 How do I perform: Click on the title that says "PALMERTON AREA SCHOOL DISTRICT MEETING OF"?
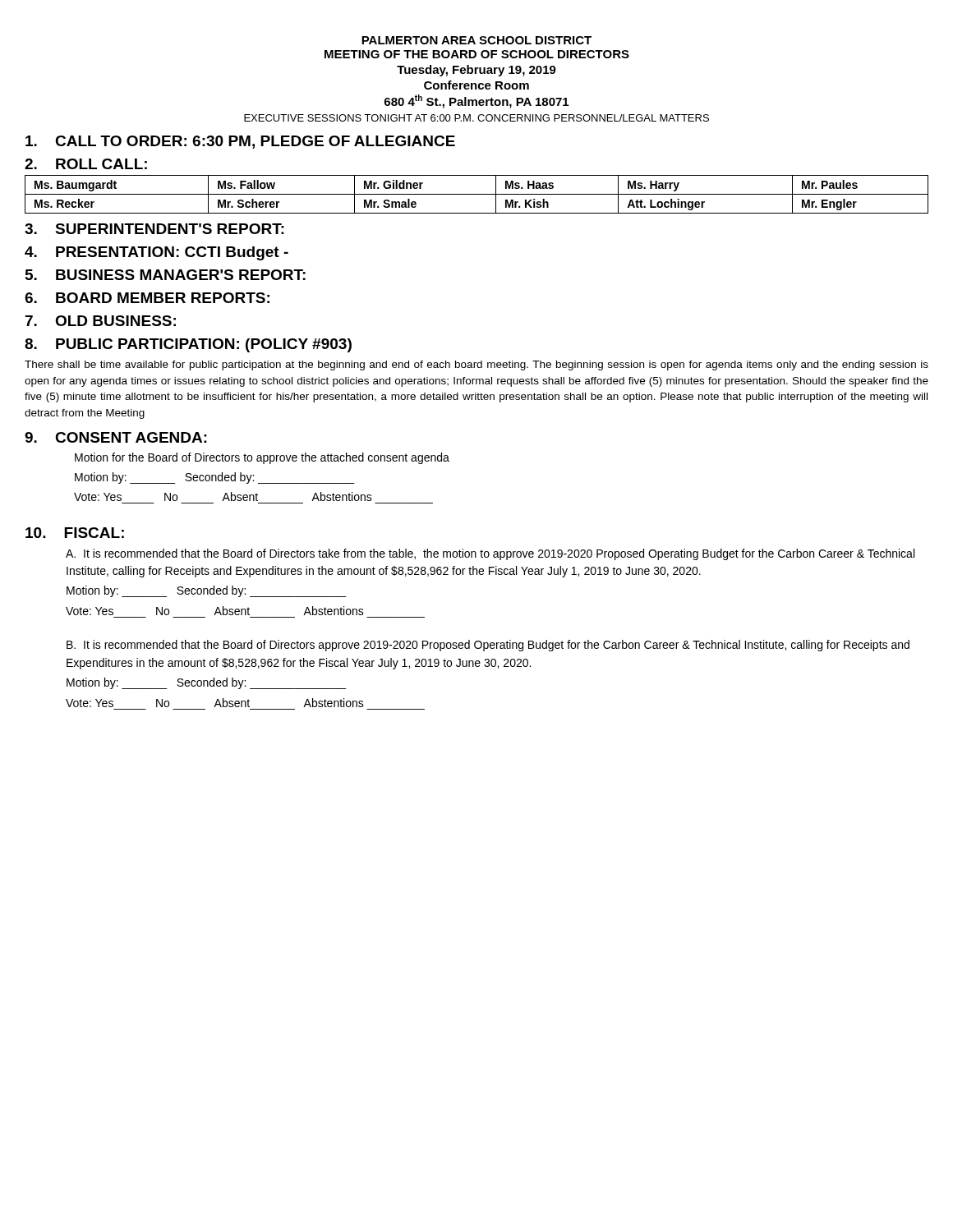pos(476,78)
